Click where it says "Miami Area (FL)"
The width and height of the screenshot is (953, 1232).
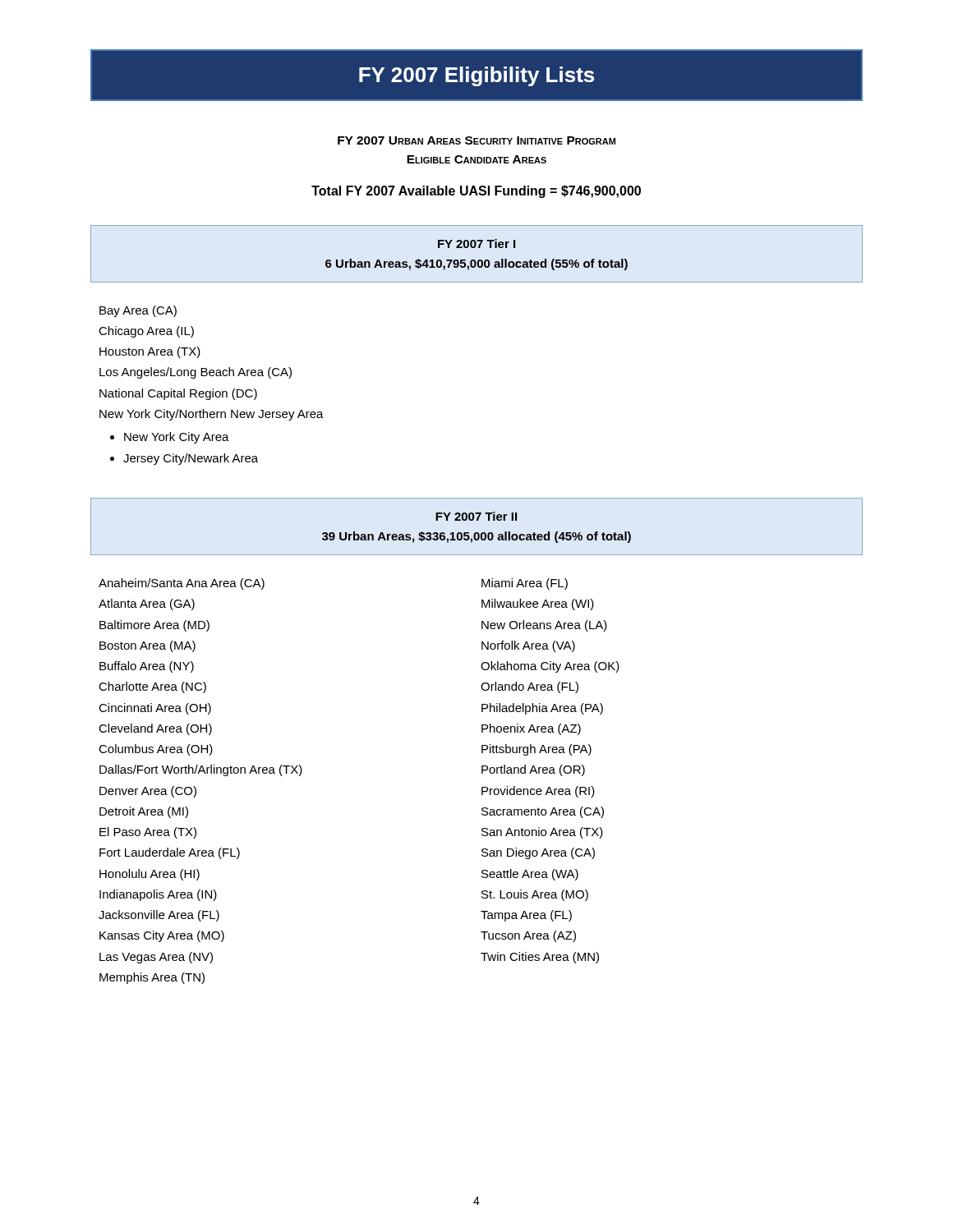coord(525,584)
